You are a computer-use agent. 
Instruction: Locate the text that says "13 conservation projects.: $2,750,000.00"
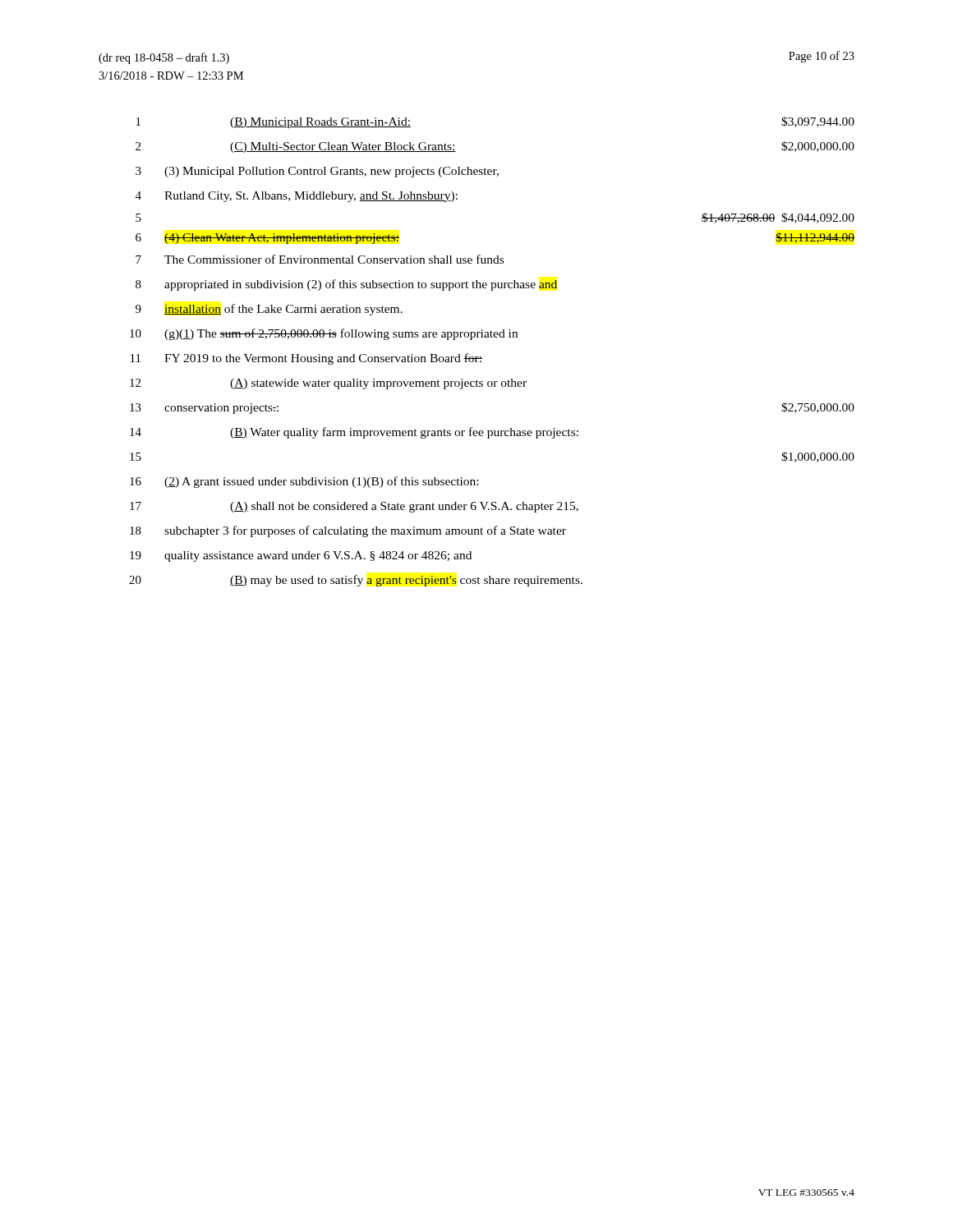[x=218, y=408]
